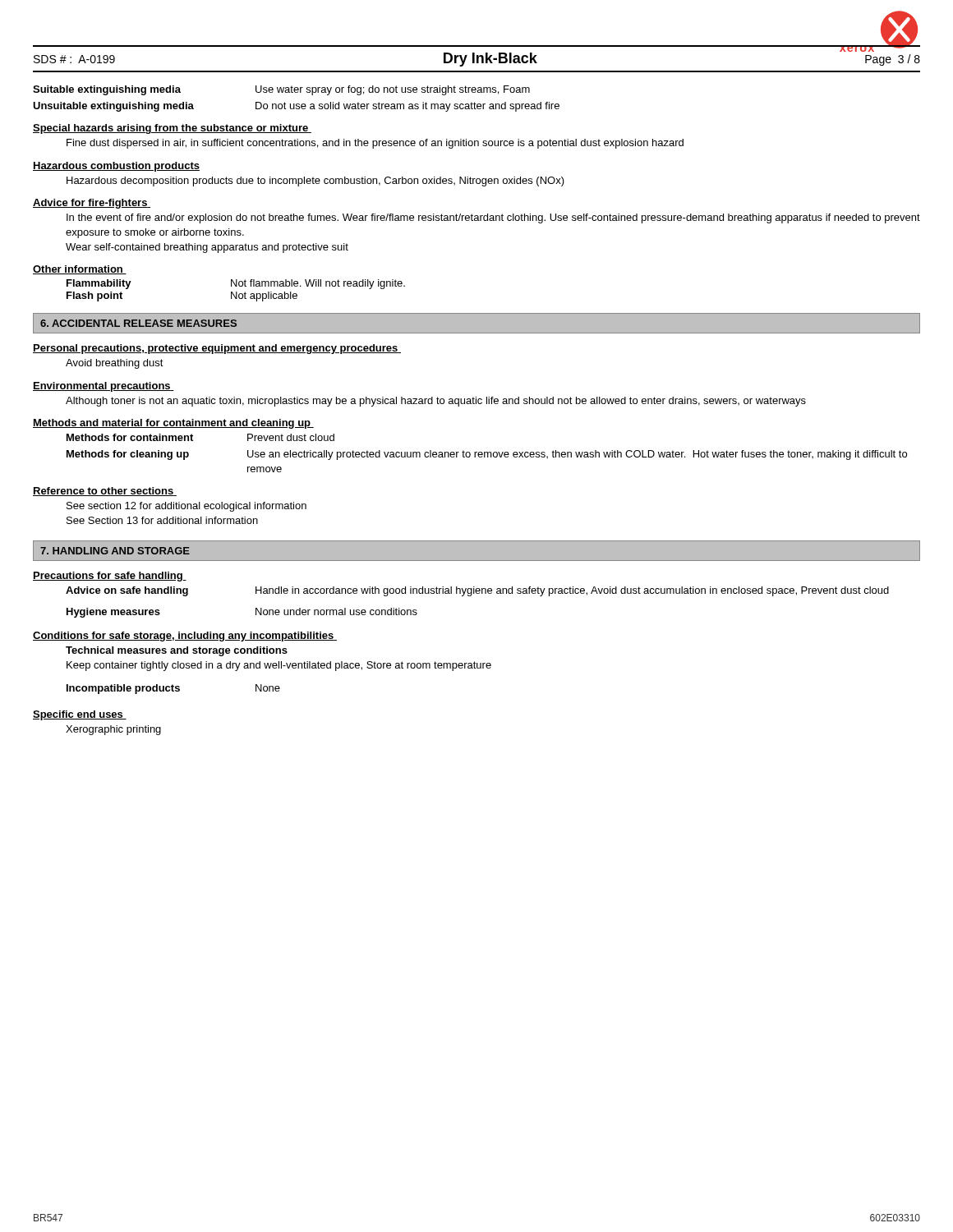This screenshot has height=1232, width=953.
Task: Point to "Hygiene measures None under normal use conditions"
Action: pyautogui.click(x=115, y=612)
